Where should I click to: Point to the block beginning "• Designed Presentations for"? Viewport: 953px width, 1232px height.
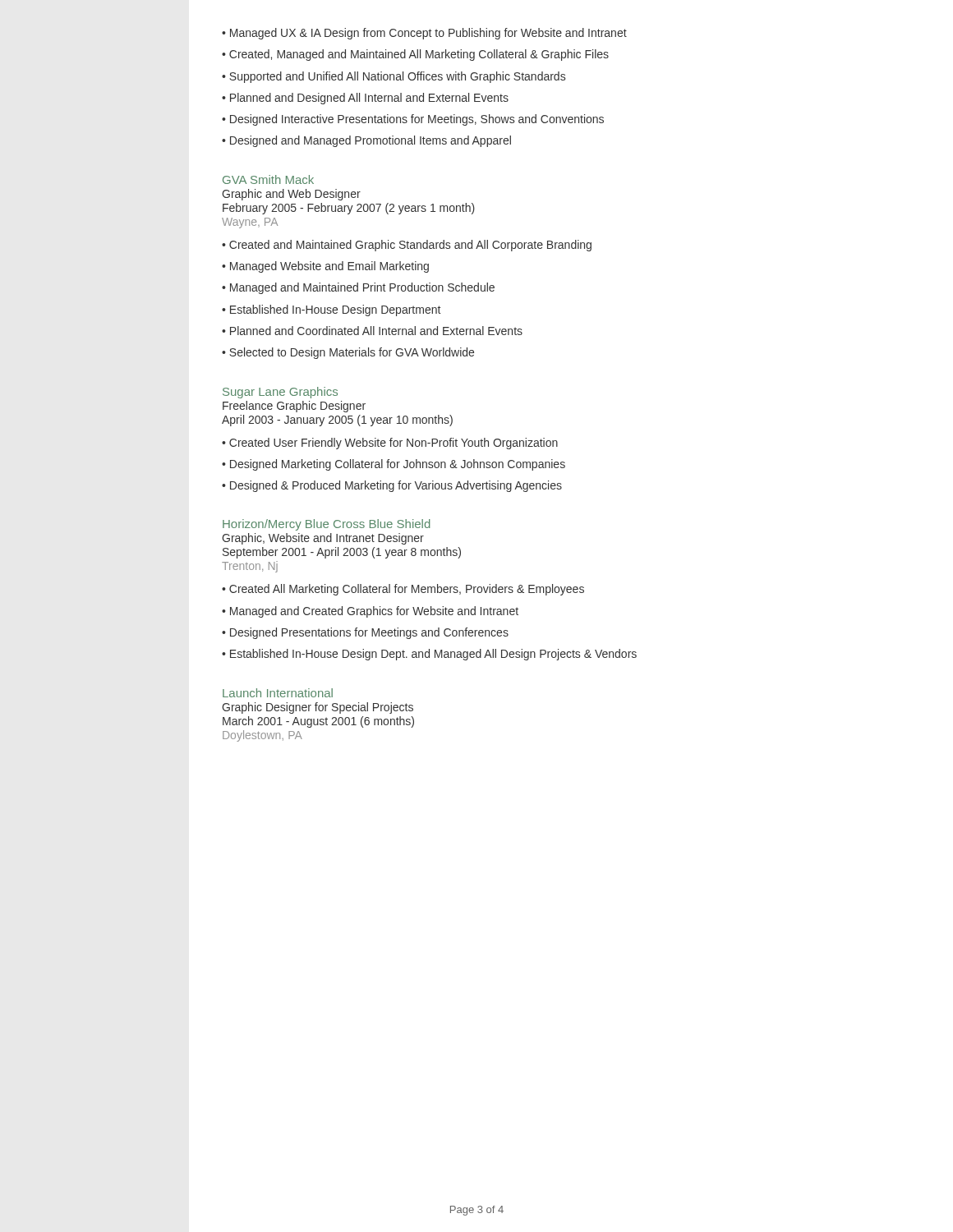pyautogui.click(x=365, y=632)
